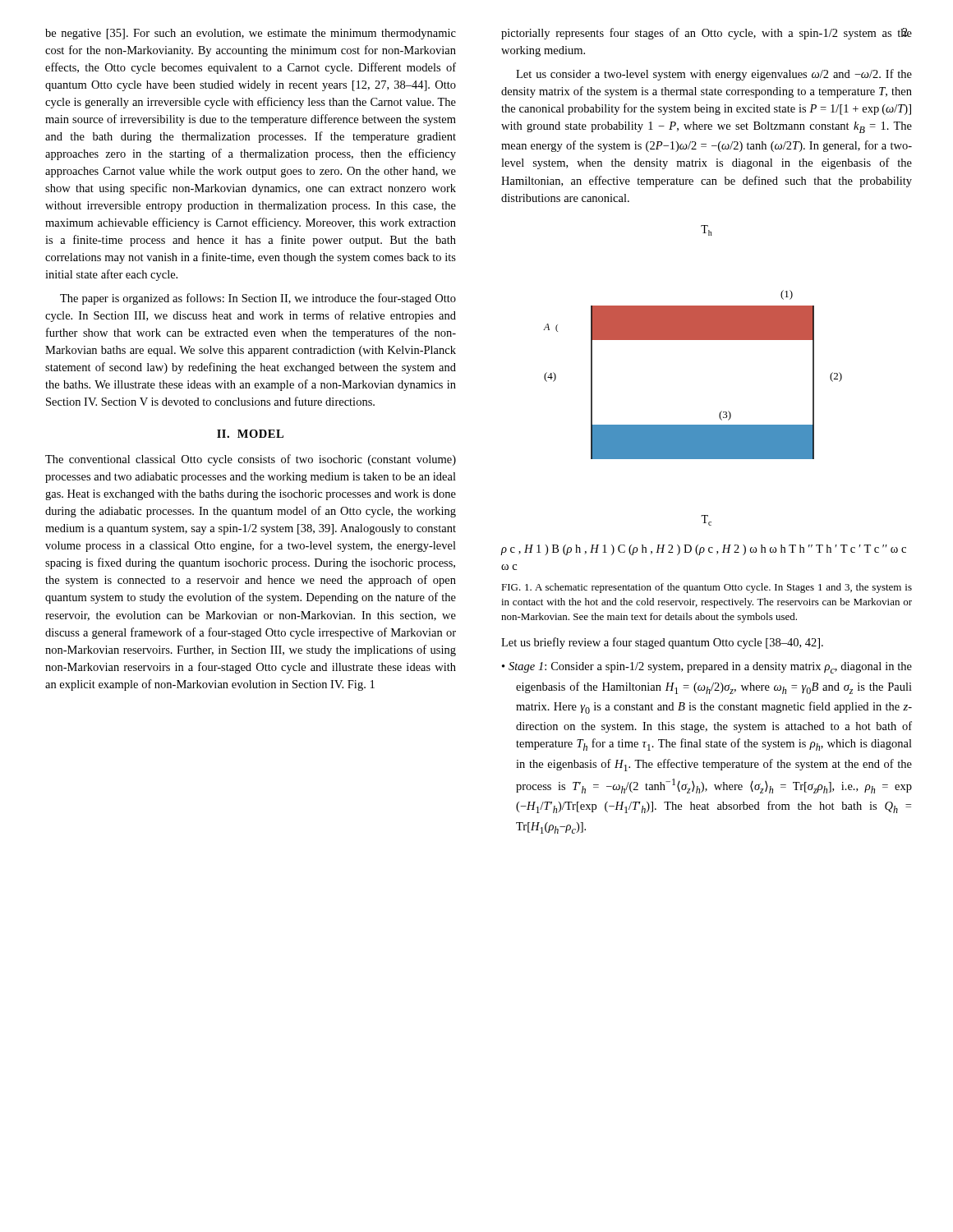Viewport: 953px width, 1232px height.
Task: Click the passage that begins "pictorially represents four stages of an Otto"
Action: point(707,116)
